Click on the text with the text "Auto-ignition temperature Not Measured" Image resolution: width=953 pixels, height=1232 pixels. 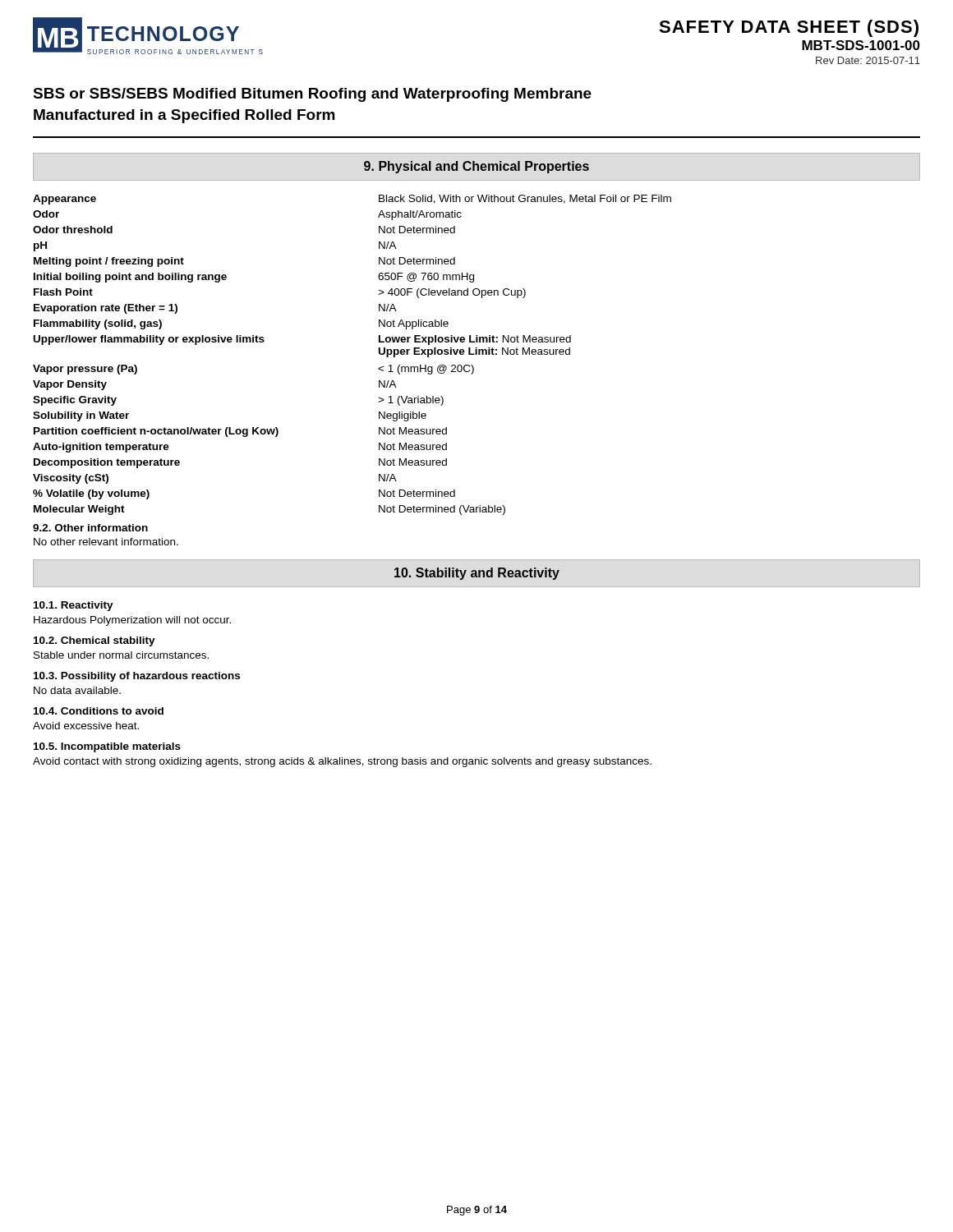tap(95, 447)
